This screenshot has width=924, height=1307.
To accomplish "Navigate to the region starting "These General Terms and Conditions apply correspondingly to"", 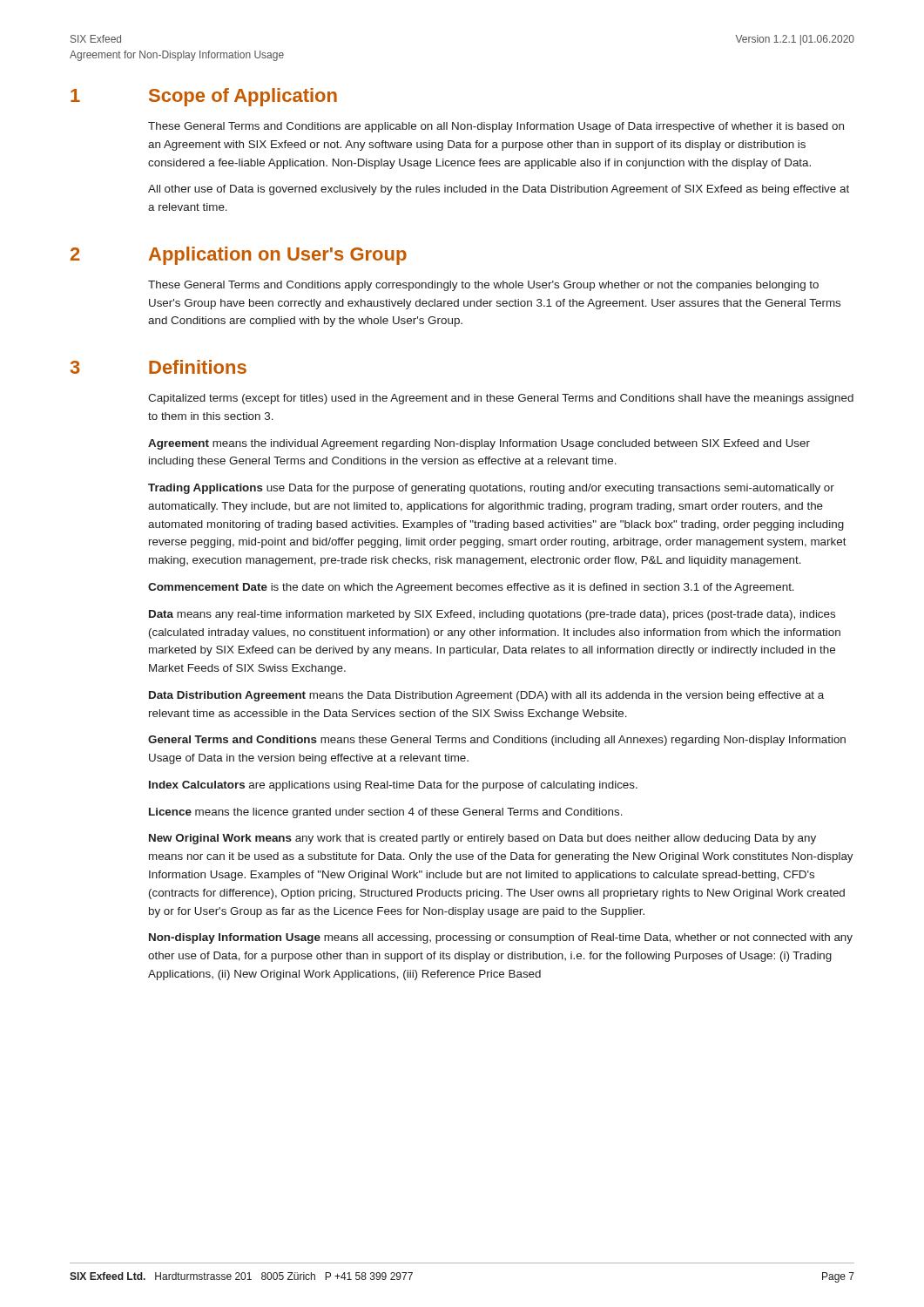I will pos(495,302).
